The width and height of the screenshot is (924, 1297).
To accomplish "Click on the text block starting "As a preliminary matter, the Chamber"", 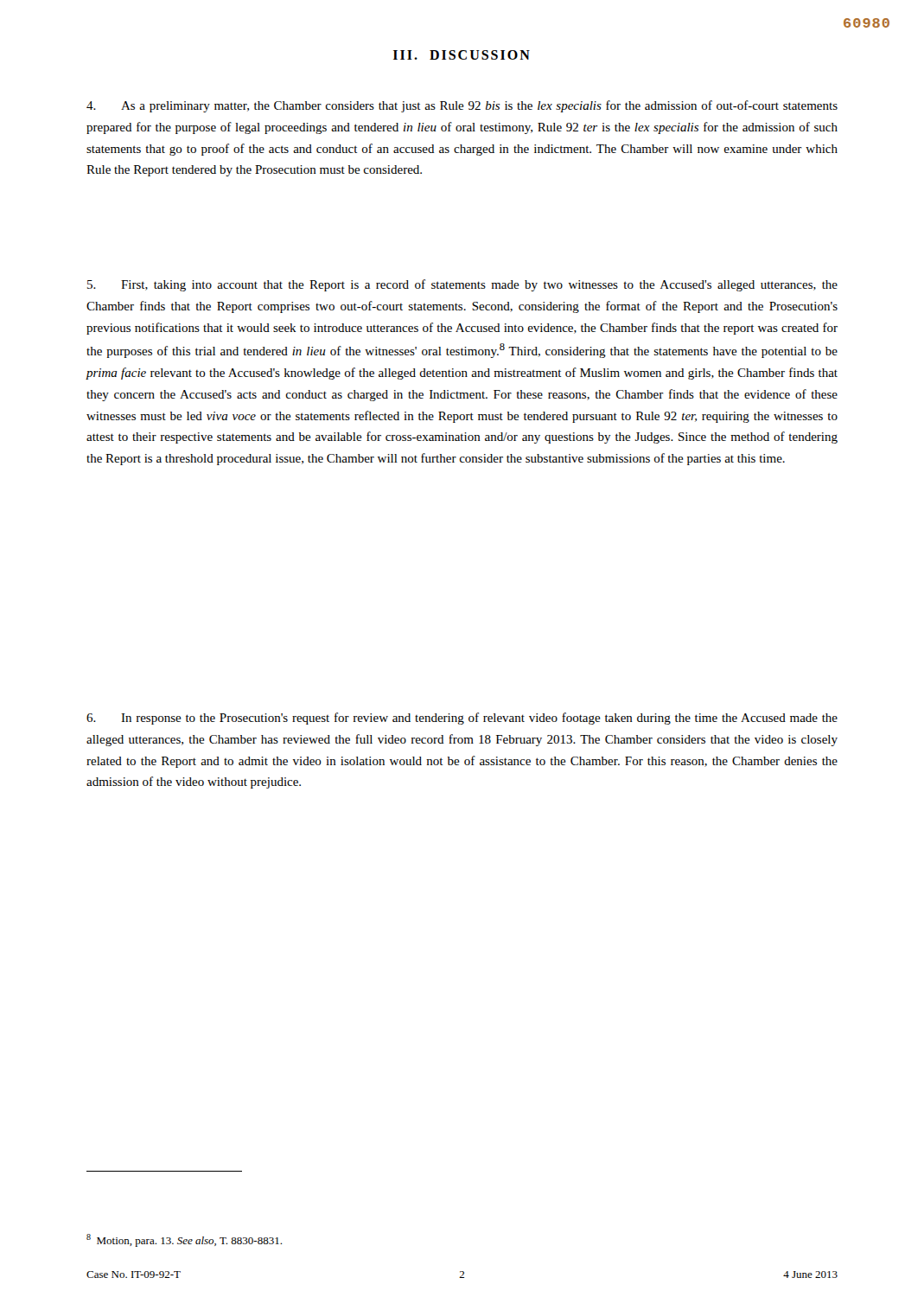I will pyautogui.click(x=462, y=136).
